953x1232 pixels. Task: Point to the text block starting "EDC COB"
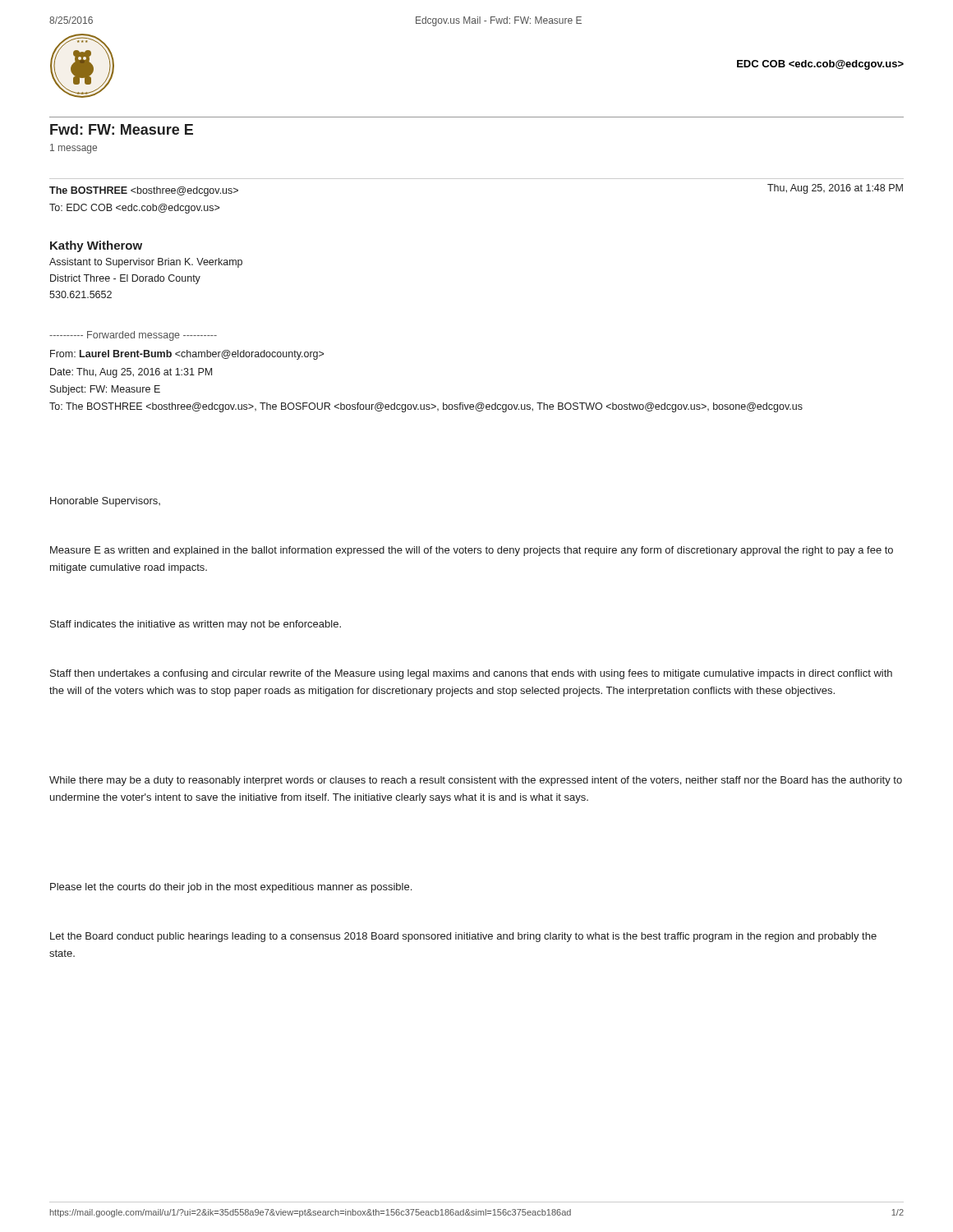click(820, 64)
